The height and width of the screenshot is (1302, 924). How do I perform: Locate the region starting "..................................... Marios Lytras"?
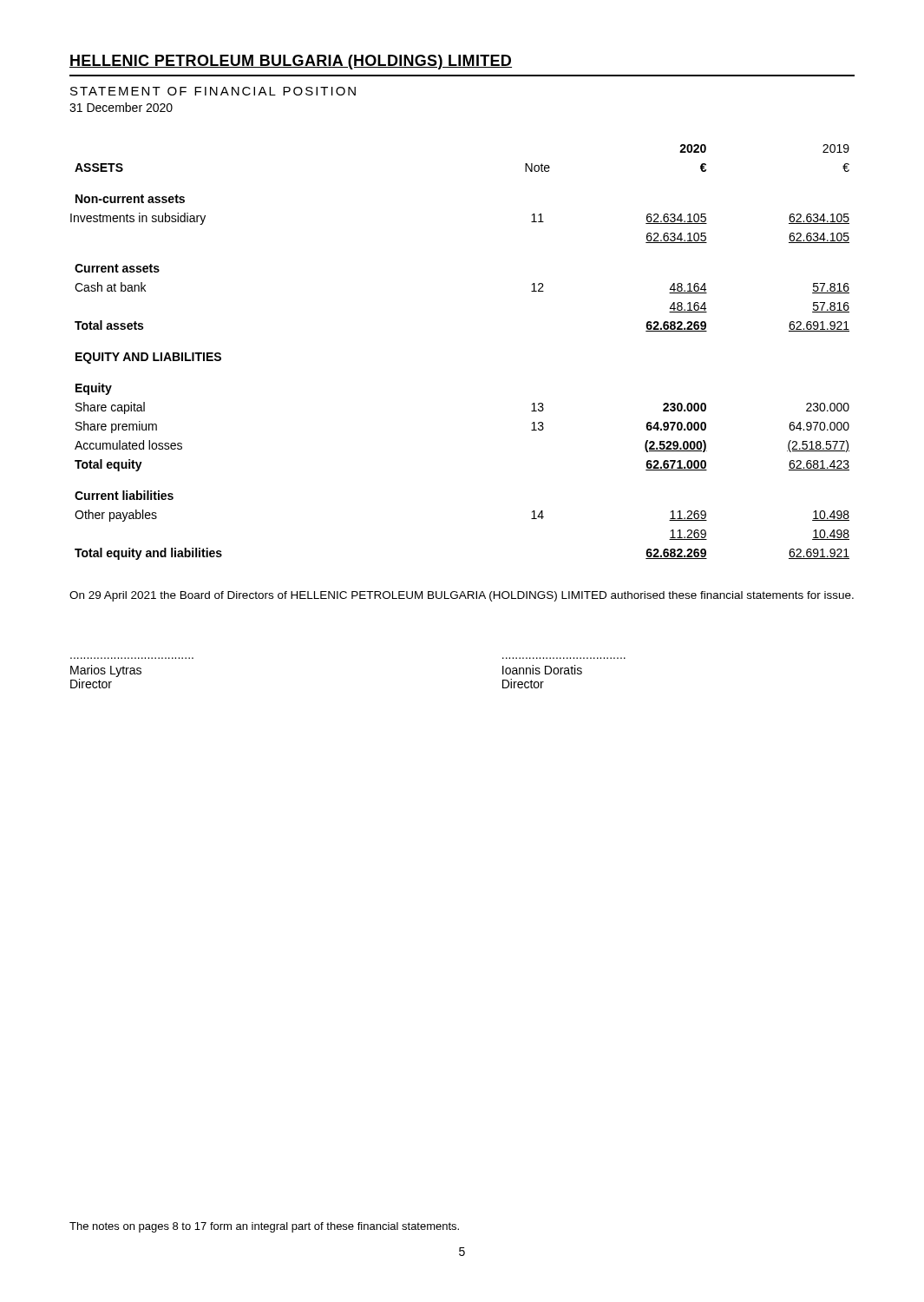(x=106, y=671)
